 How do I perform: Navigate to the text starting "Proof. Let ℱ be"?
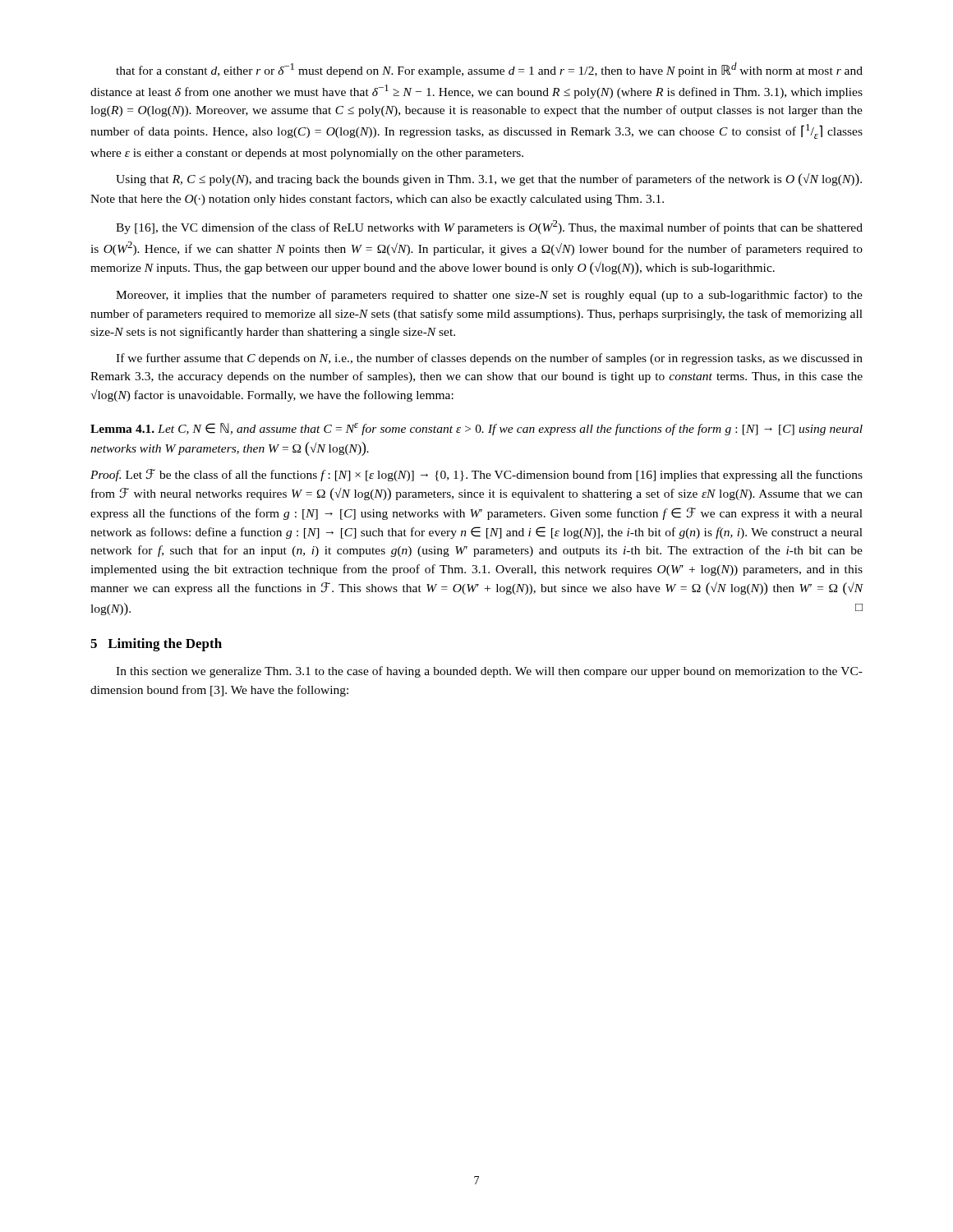pyautogui.click(x=476, y=542)
